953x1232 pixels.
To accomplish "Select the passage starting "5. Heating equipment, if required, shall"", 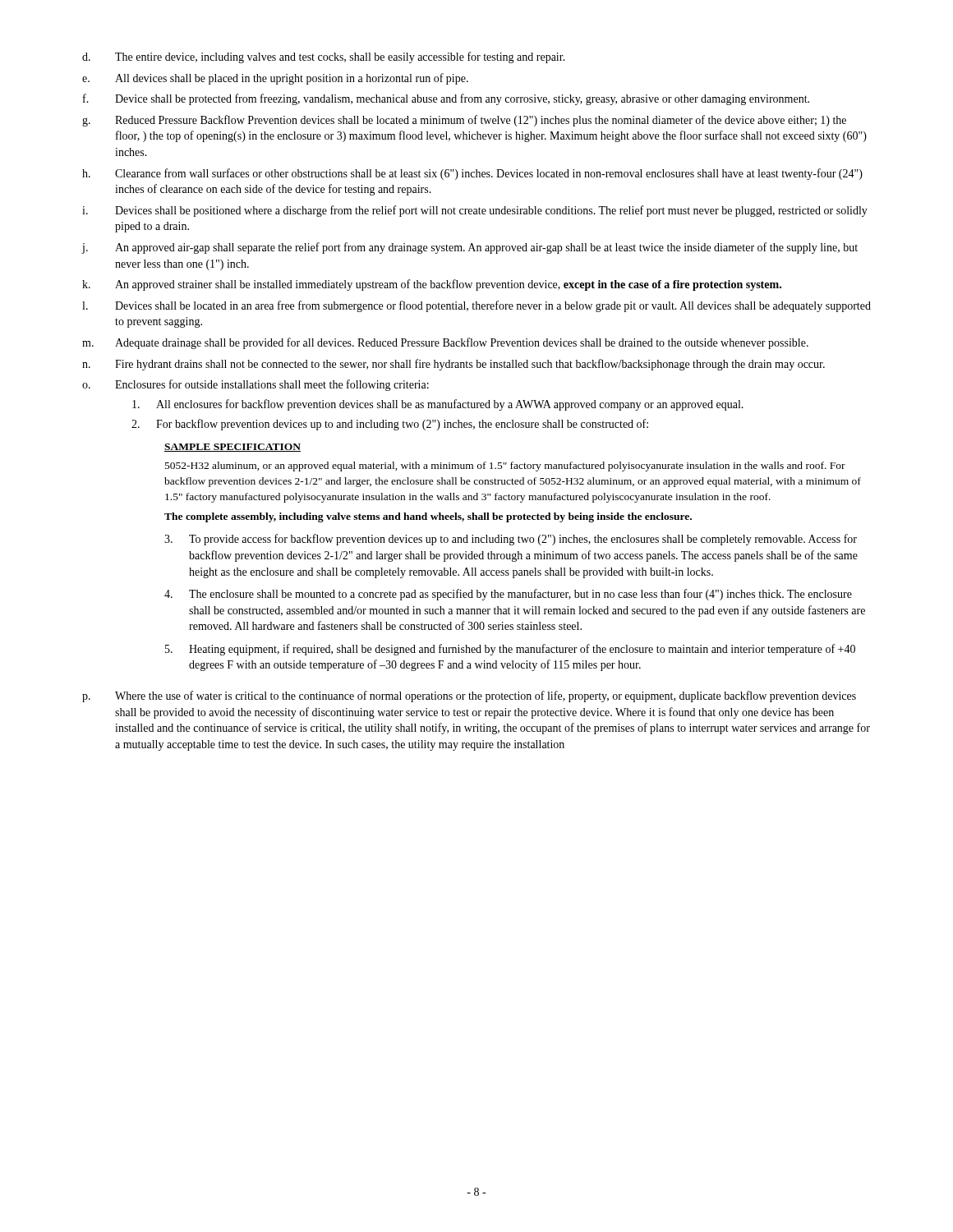I will click(518, 657).
